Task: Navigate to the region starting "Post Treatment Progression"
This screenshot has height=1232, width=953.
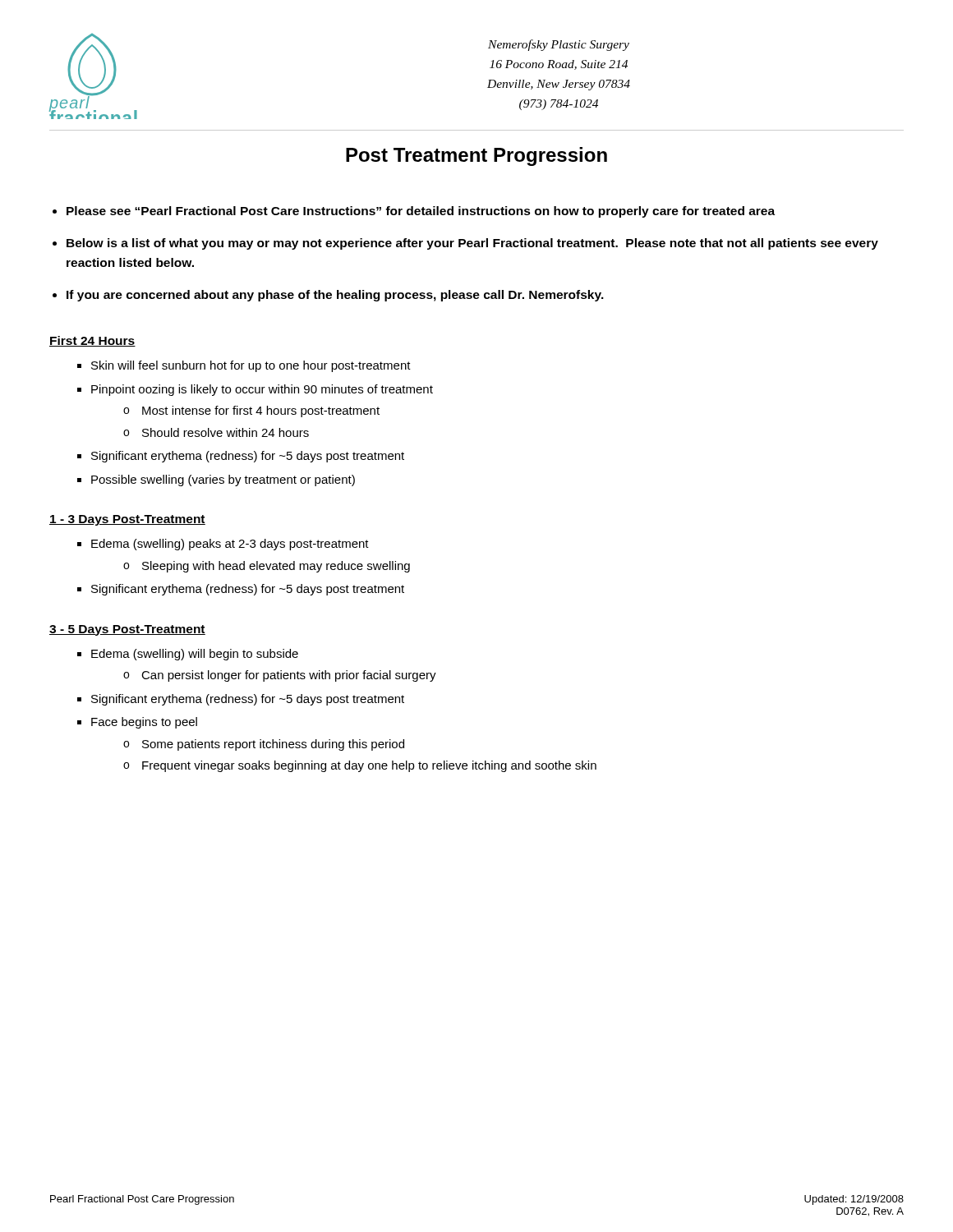Action: point(476,155)
